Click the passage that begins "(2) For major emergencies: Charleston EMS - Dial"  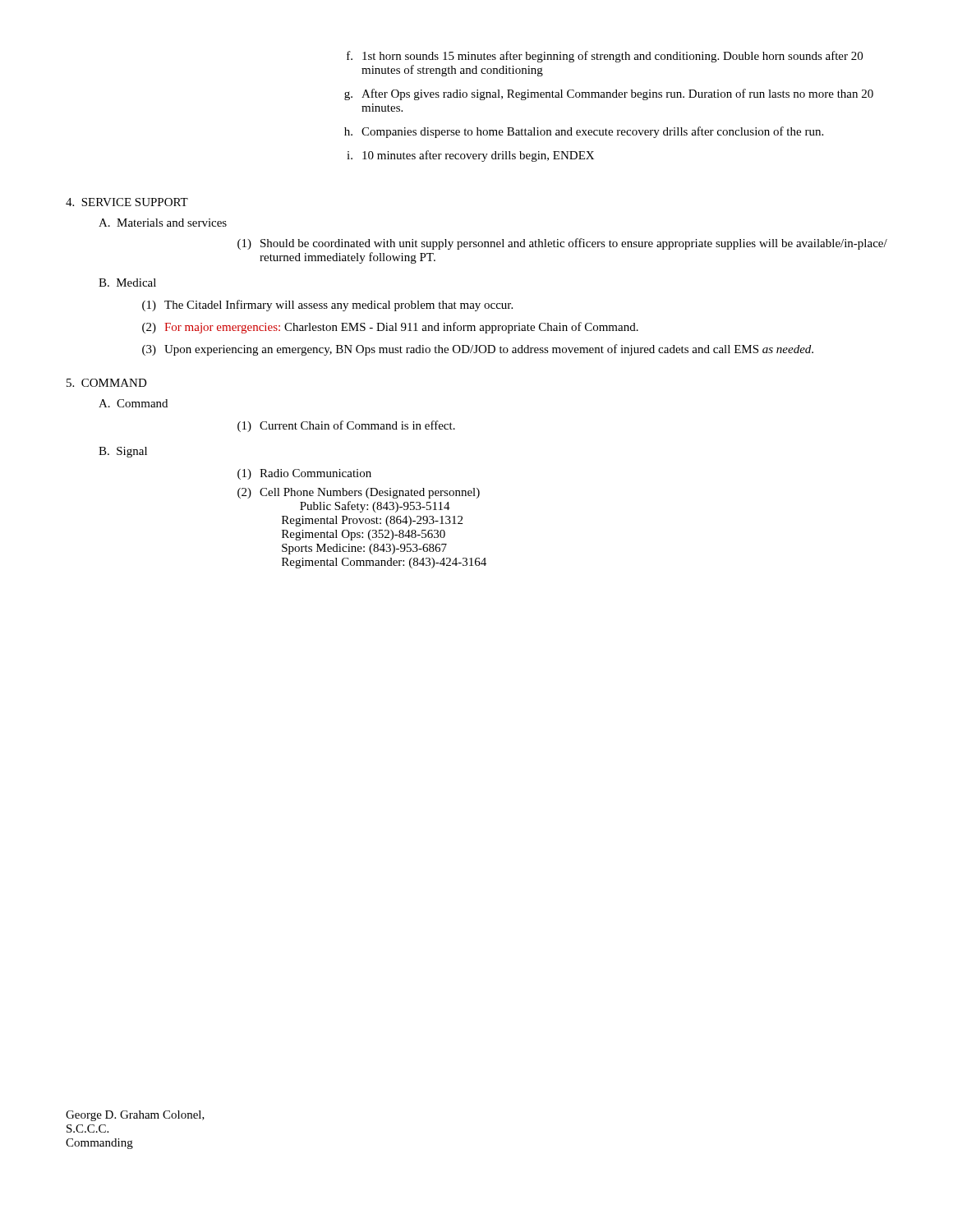509,327
